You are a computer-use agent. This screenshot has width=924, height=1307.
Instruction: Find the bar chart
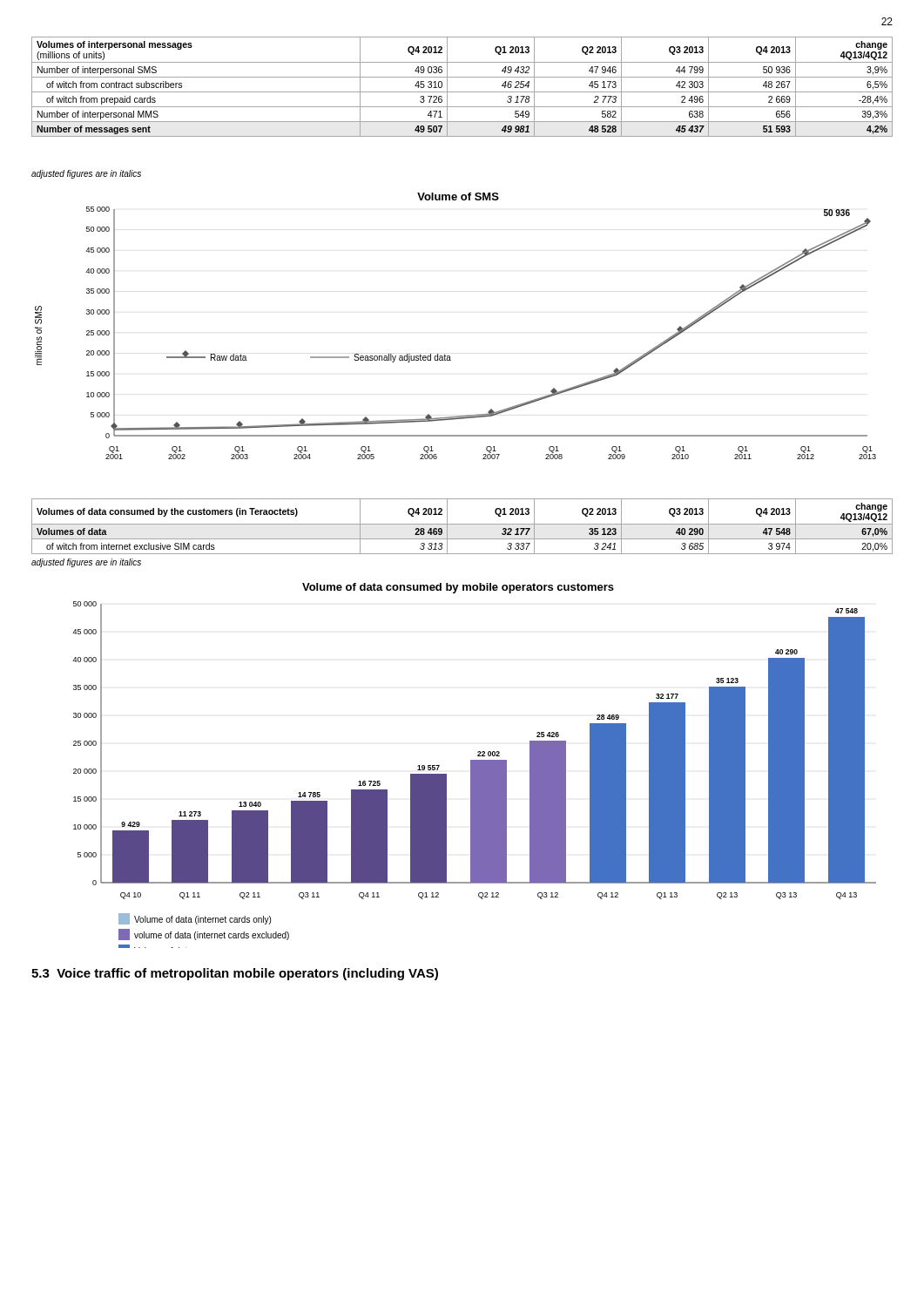coord(458,761)
